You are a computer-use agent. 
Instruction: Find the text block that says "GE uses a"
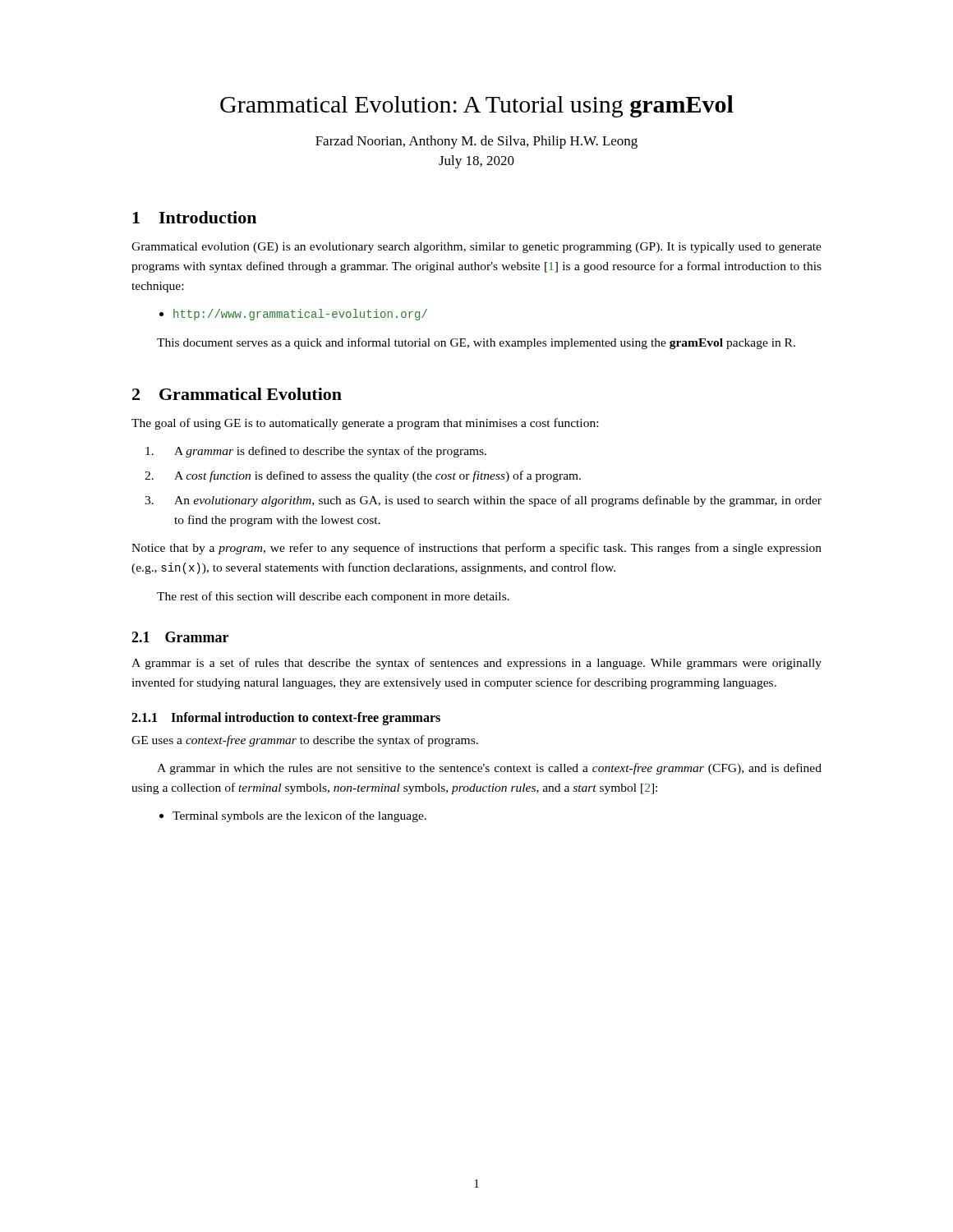[305, 739]
